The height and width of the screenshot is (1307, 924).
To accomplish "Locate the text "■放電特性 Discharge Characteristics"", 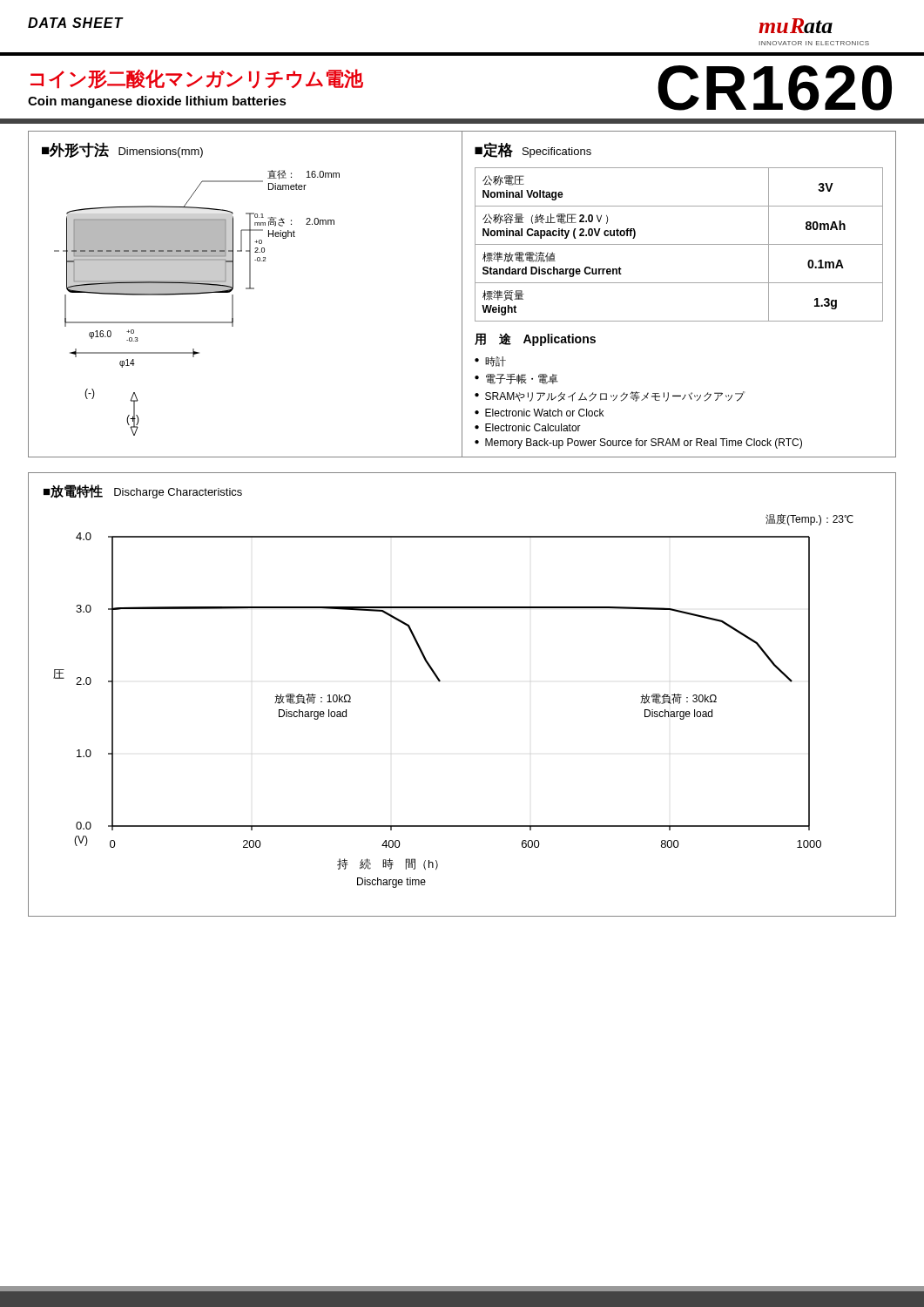I will click(143, 491).
